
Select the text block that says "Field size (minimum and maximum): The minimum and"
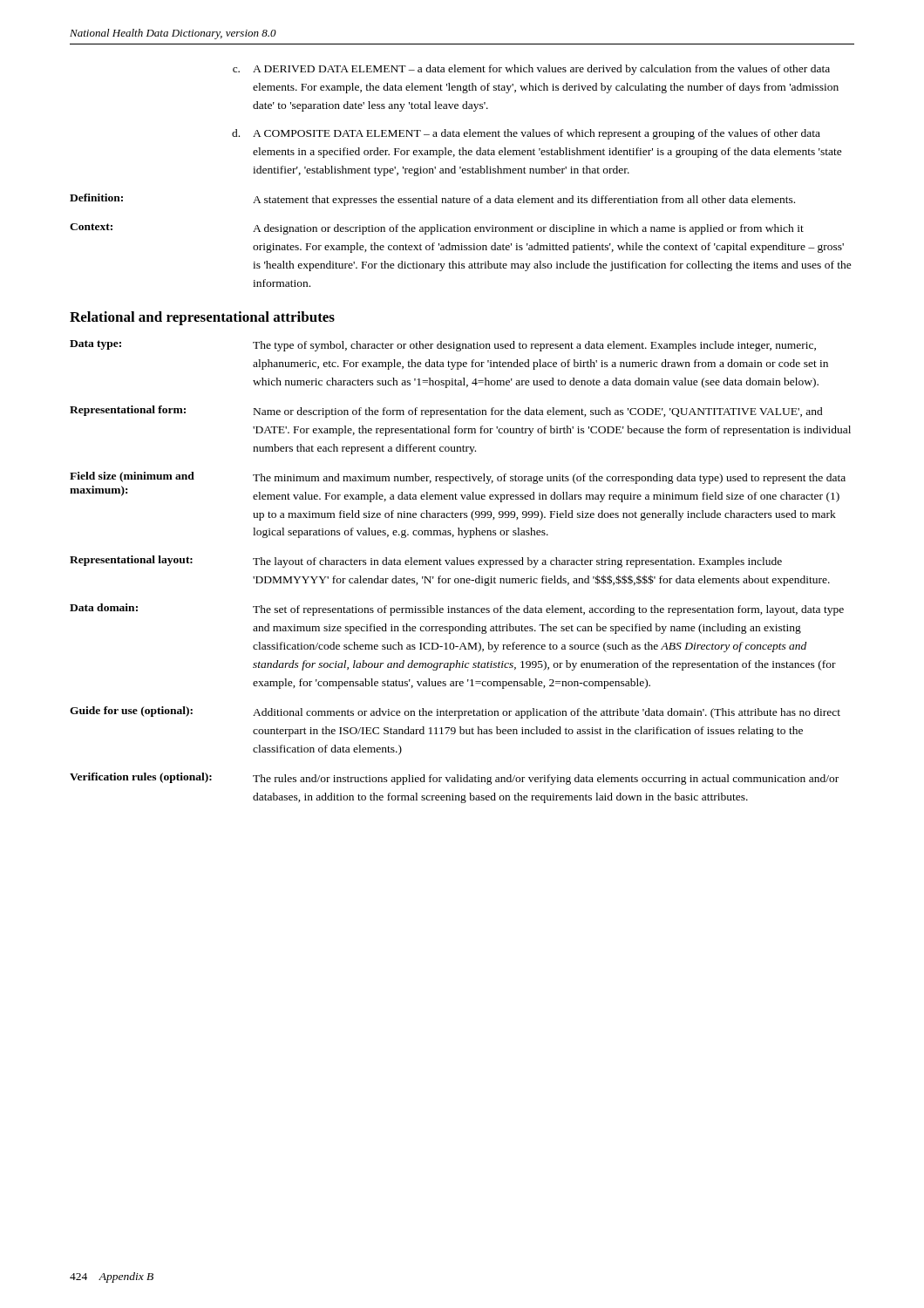pyautogui.click(x=462, y=505)
